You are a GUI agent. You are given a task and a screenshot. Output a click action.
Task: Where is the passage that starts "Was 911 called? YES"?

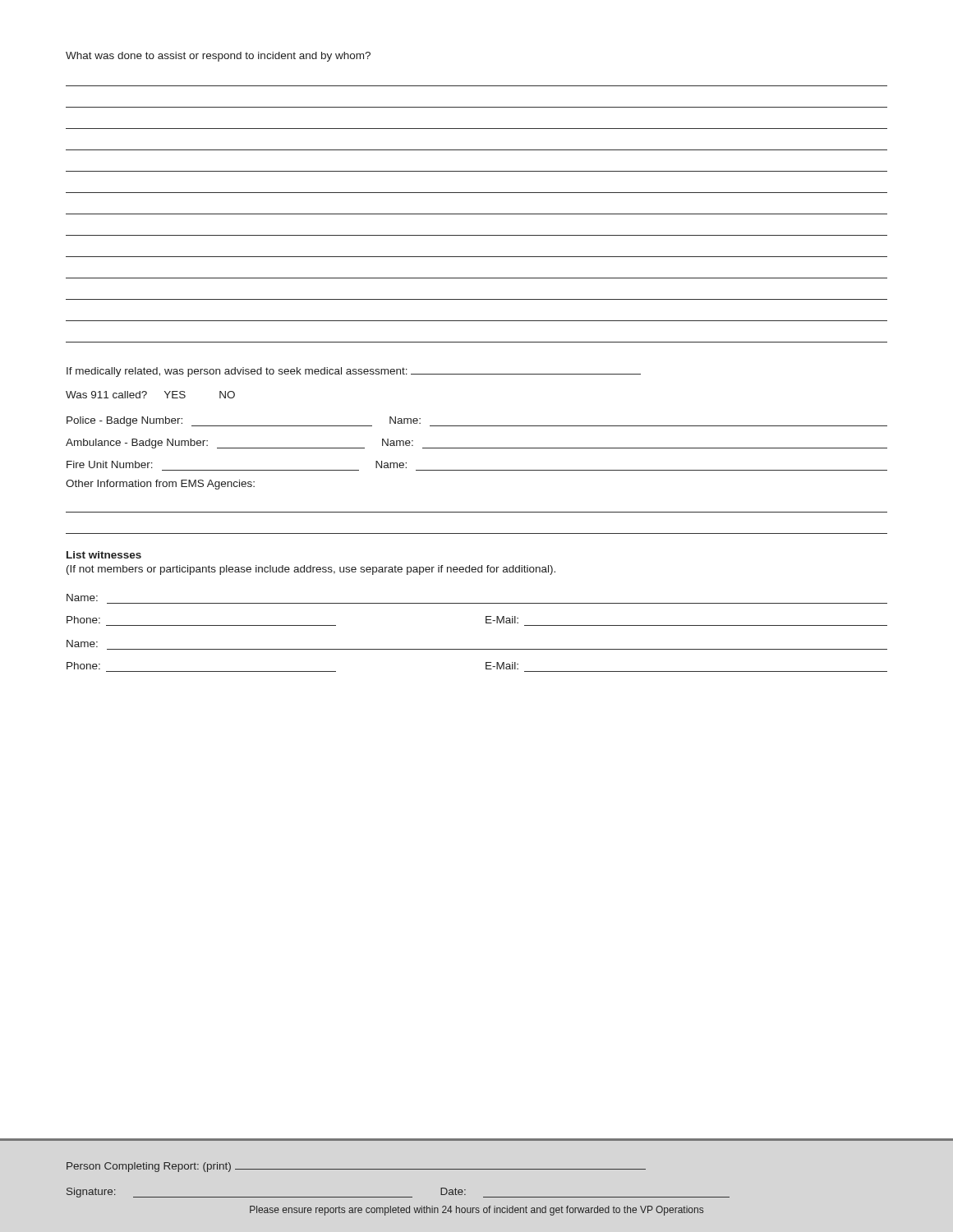pos(476,430)
